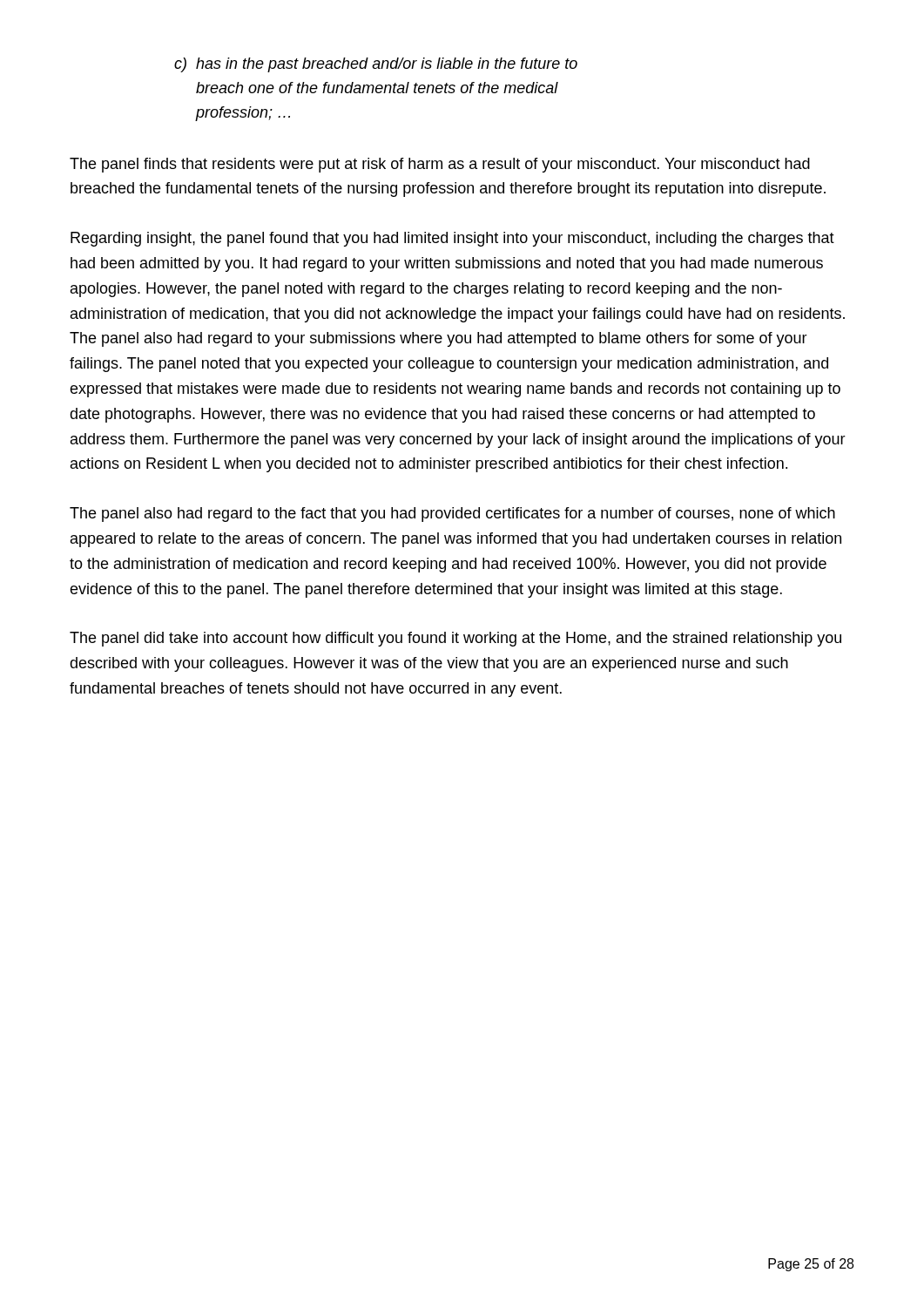
Task: Click on the region starting "c) has in the past"
Action: pos(376,88)
